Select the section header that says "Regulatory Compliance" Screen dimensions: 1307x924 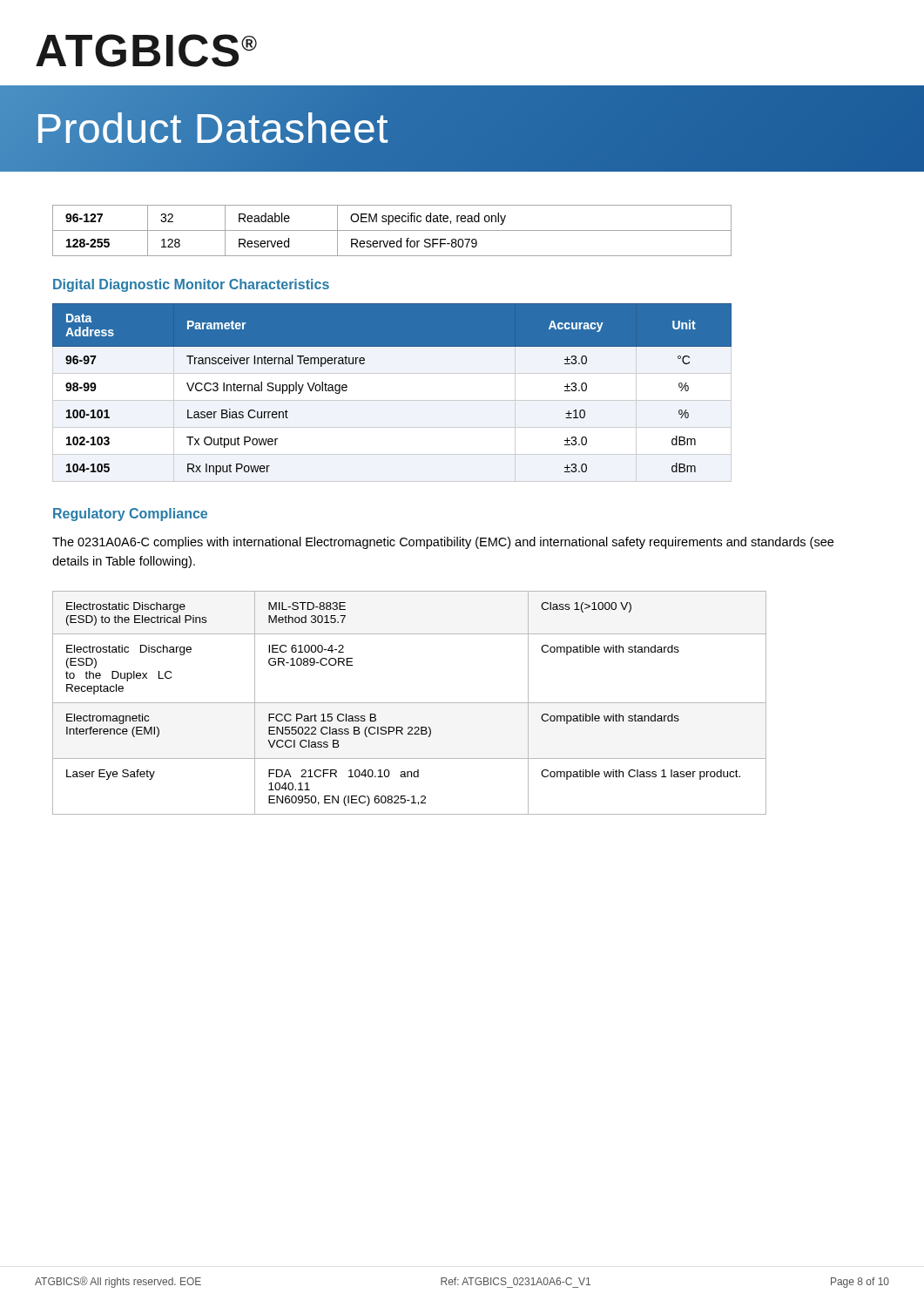pyautogui.click(x=130, y=514)
